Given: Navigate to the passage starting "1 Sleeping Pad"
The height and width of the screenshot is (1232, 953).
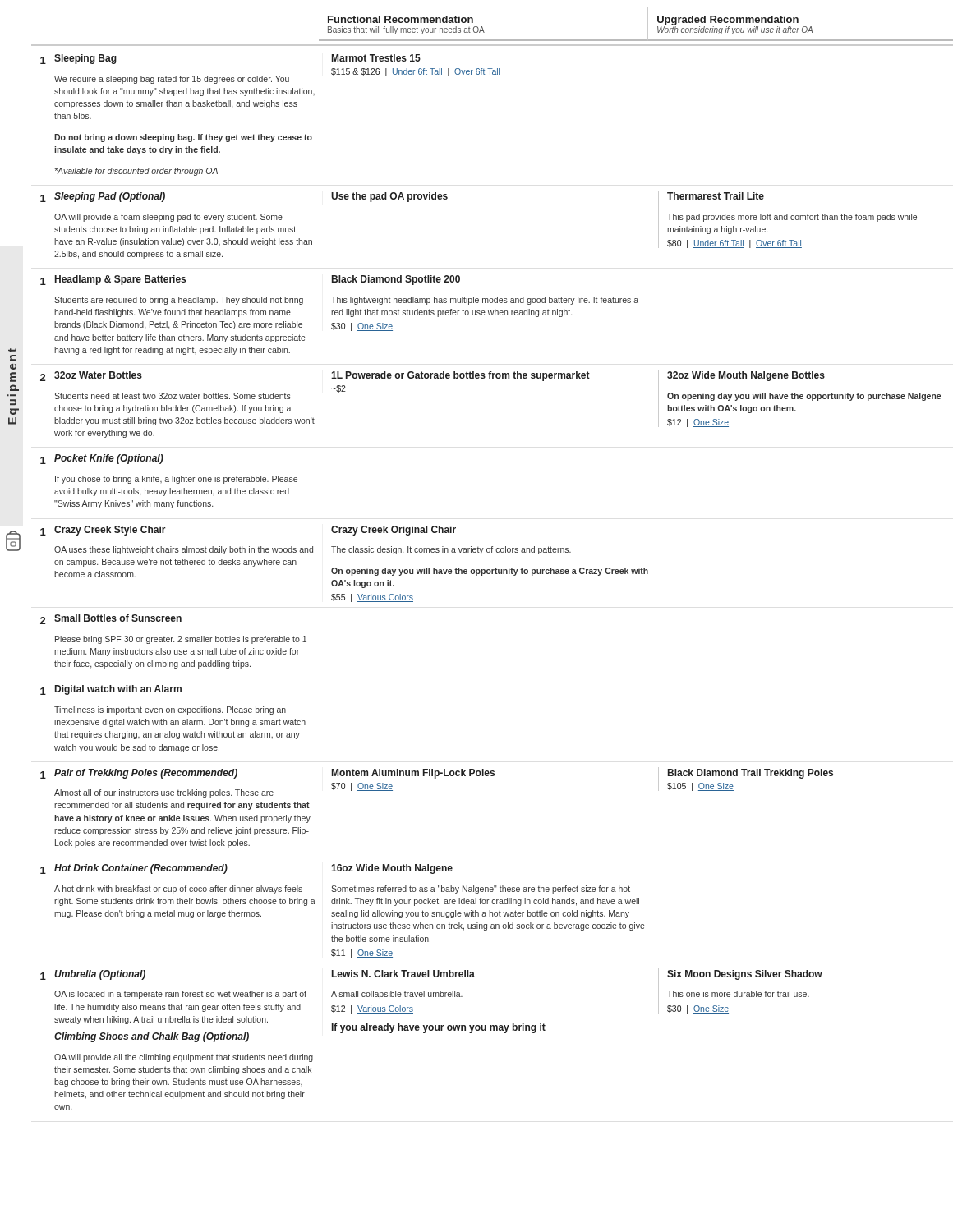Looking at the screenshot, I should point(211,219).
